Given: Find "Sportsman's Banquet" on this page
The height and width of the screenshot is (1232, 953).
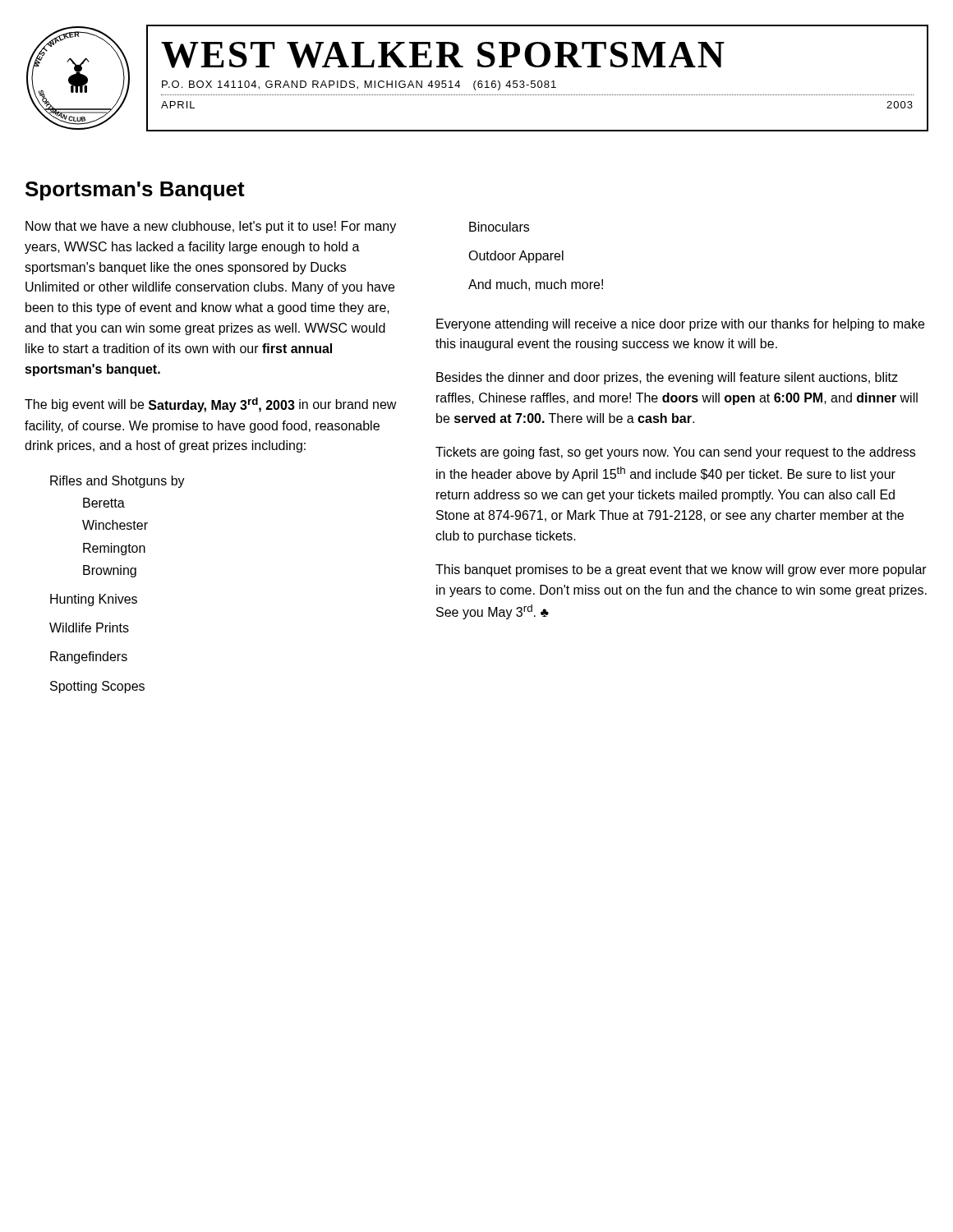Looking at the screenshot, I should click(x=135, y=189).
